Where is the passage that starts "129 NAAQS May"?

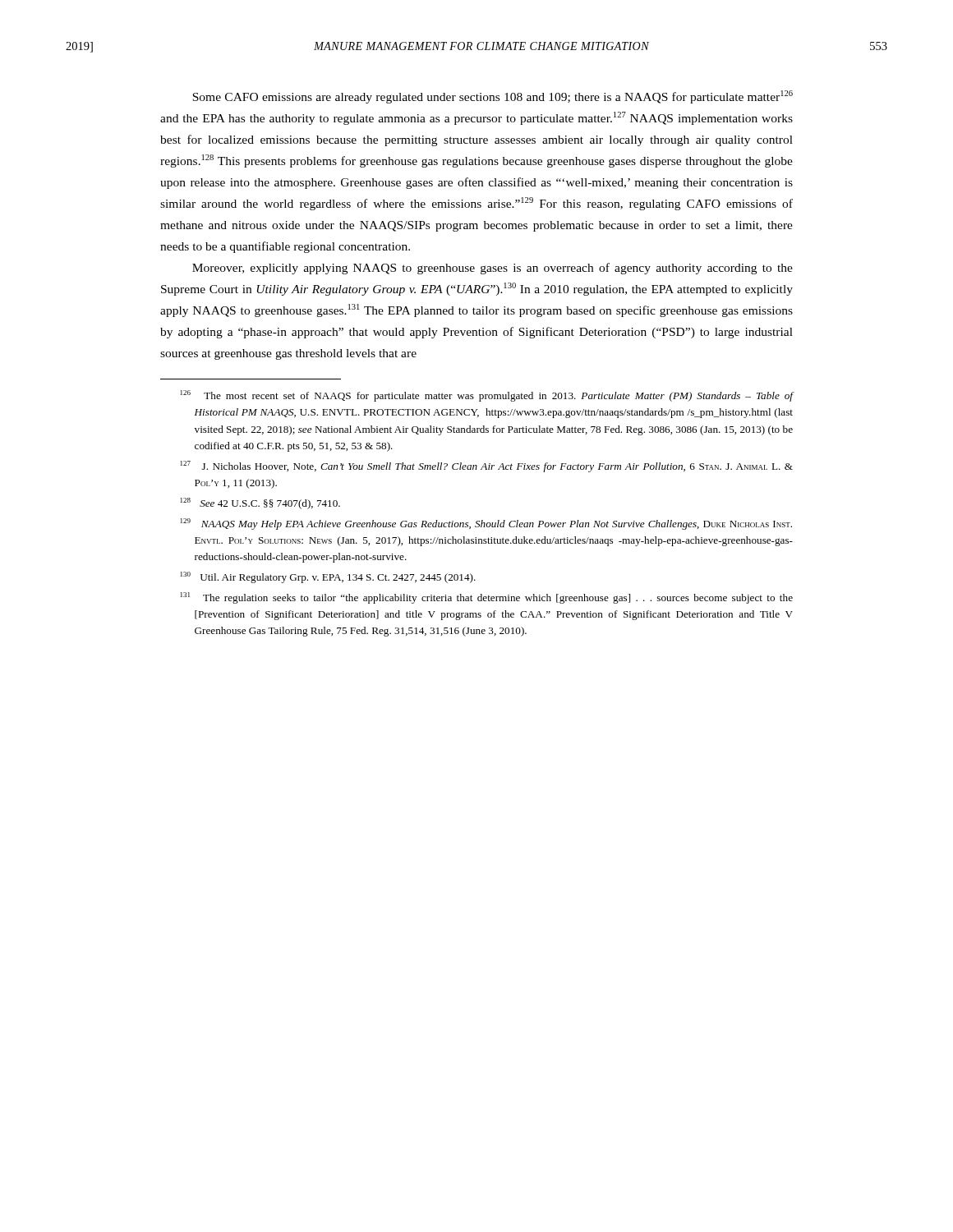(476, 540)
